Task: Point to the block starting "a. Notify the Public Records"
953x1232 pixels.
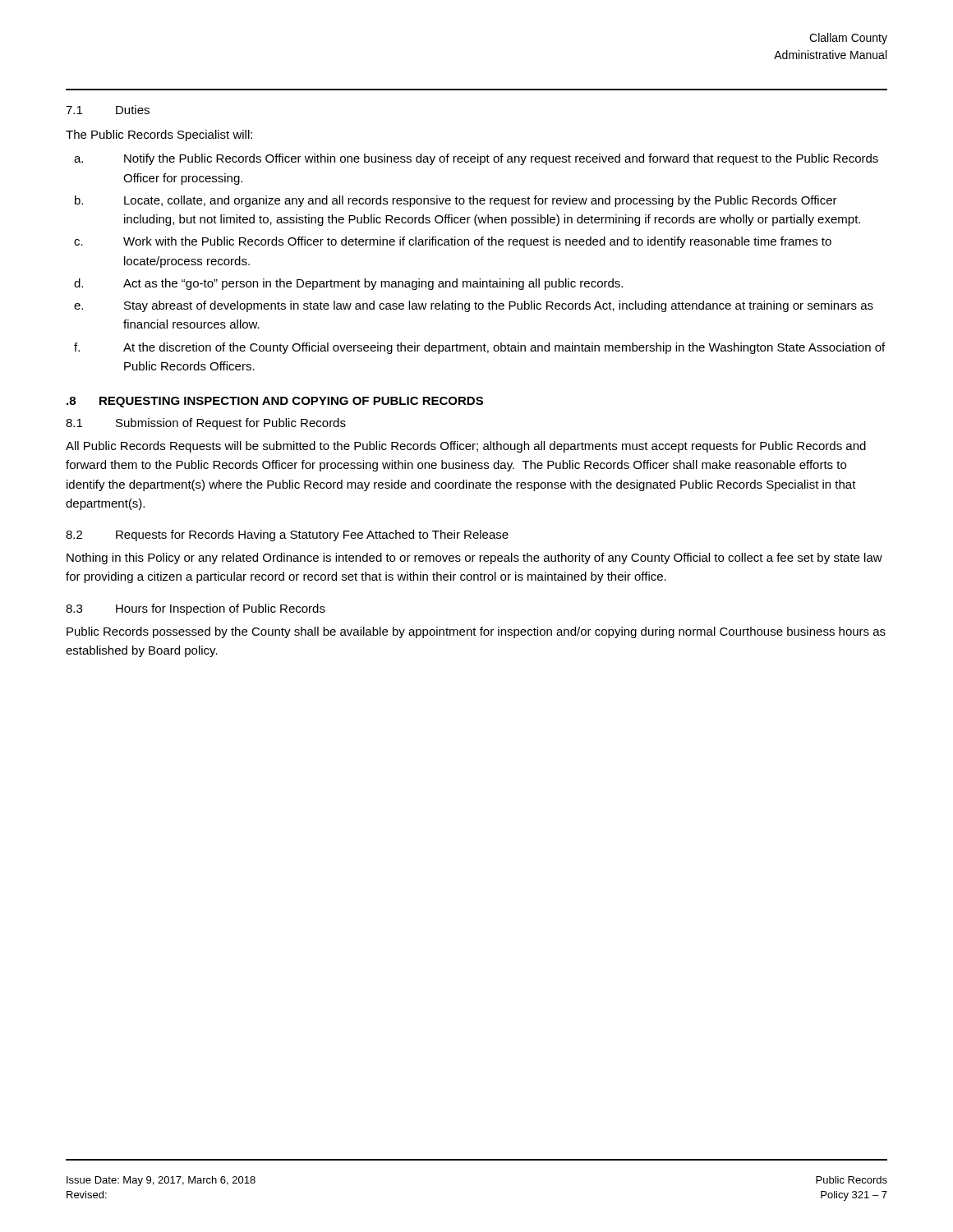Action: 476,168
